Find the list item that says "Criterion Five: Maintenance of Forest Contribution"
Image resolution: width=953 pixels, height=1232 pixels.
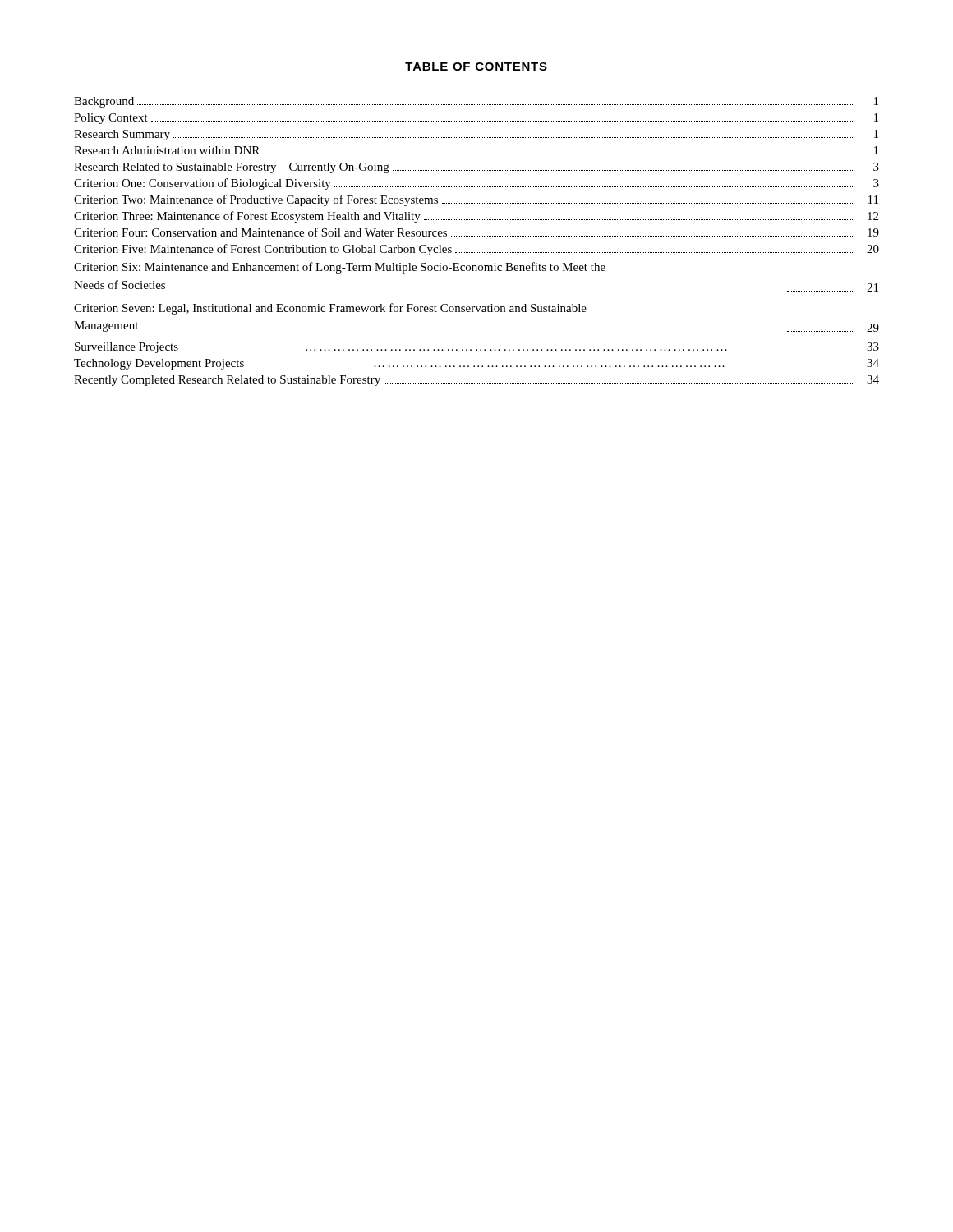point(476,249)
